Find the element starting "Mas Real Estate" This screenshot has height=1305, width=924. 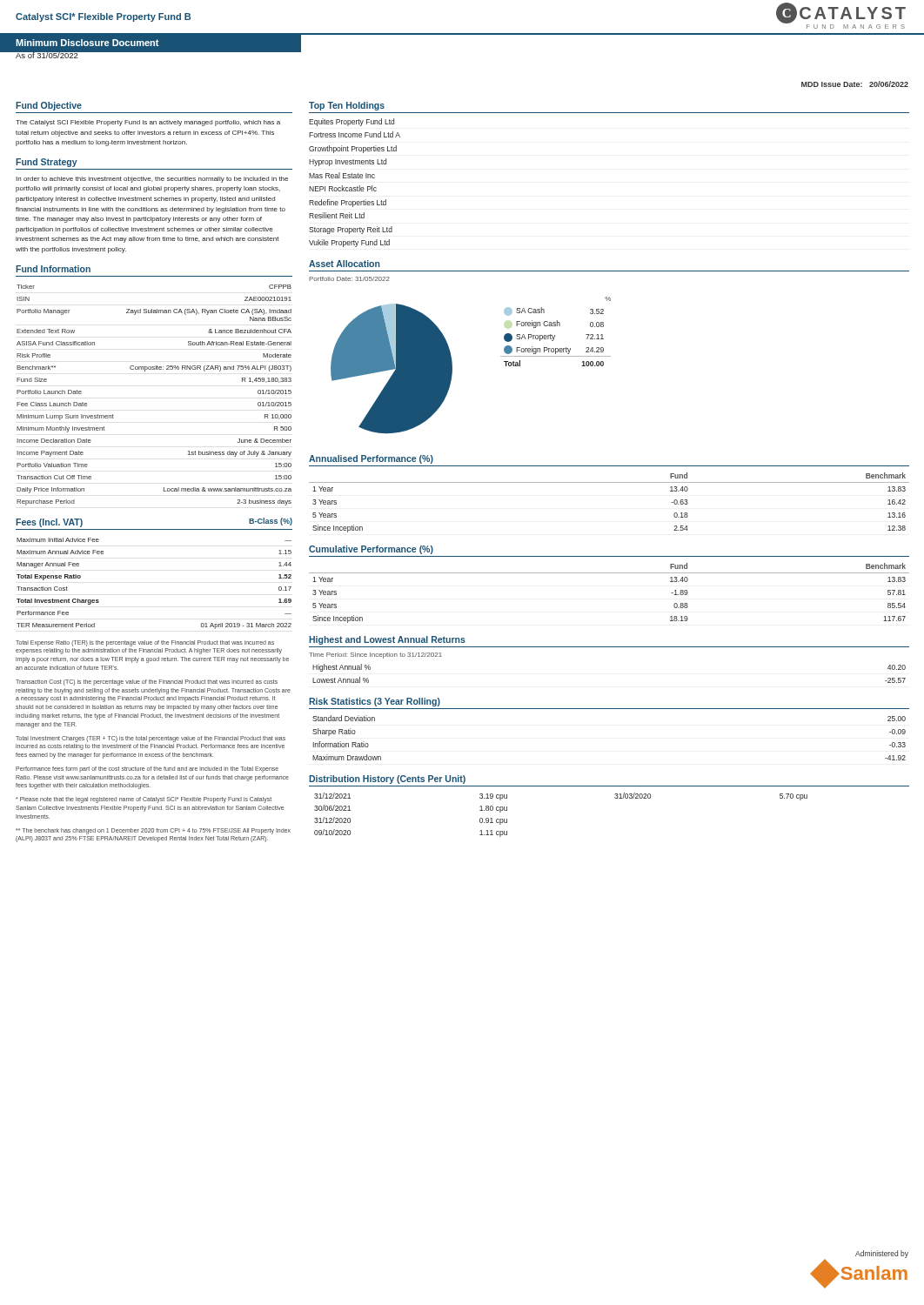(342, 176)
